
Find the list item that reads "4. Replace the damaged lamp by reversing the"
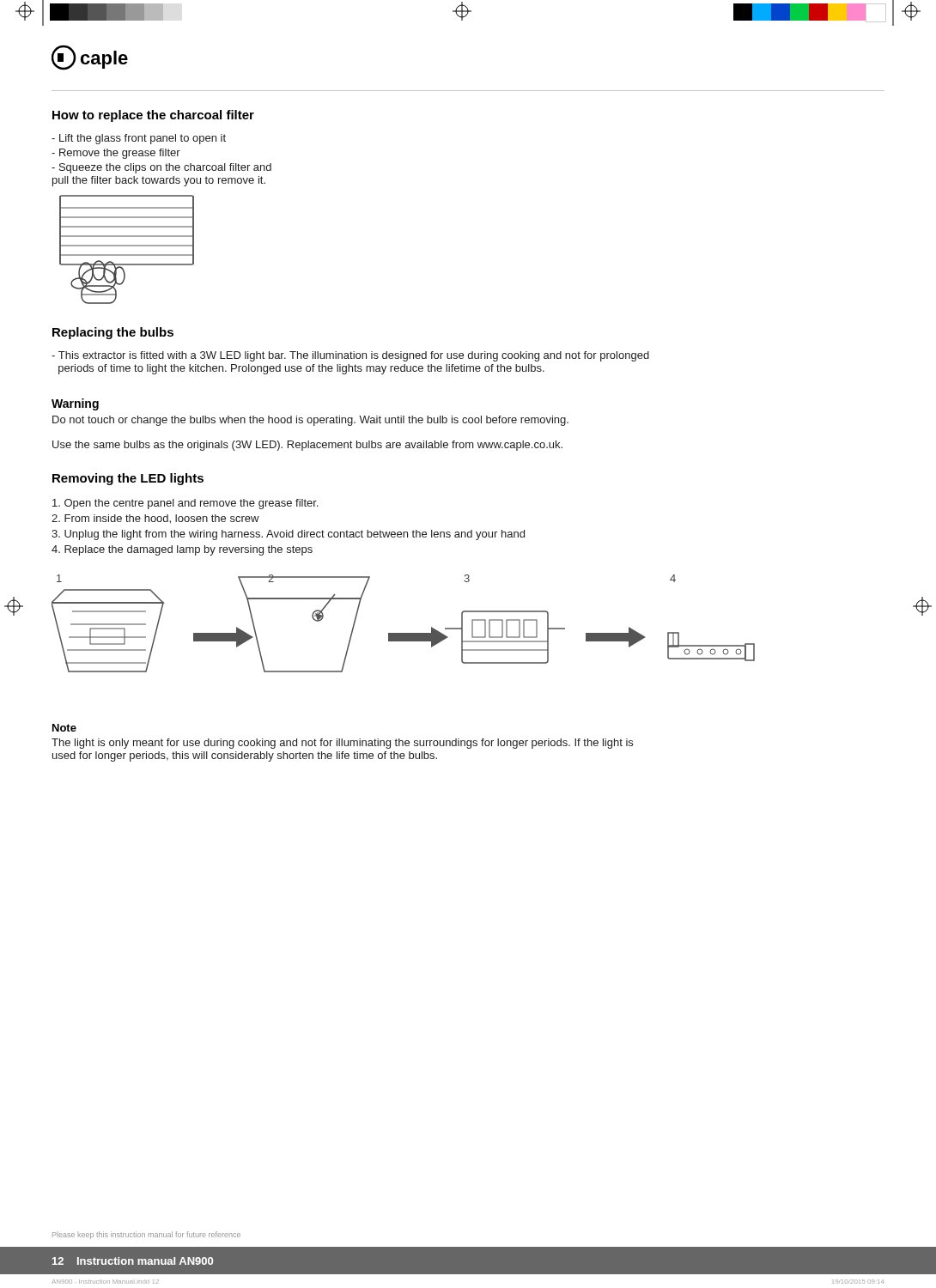(182, 549)
